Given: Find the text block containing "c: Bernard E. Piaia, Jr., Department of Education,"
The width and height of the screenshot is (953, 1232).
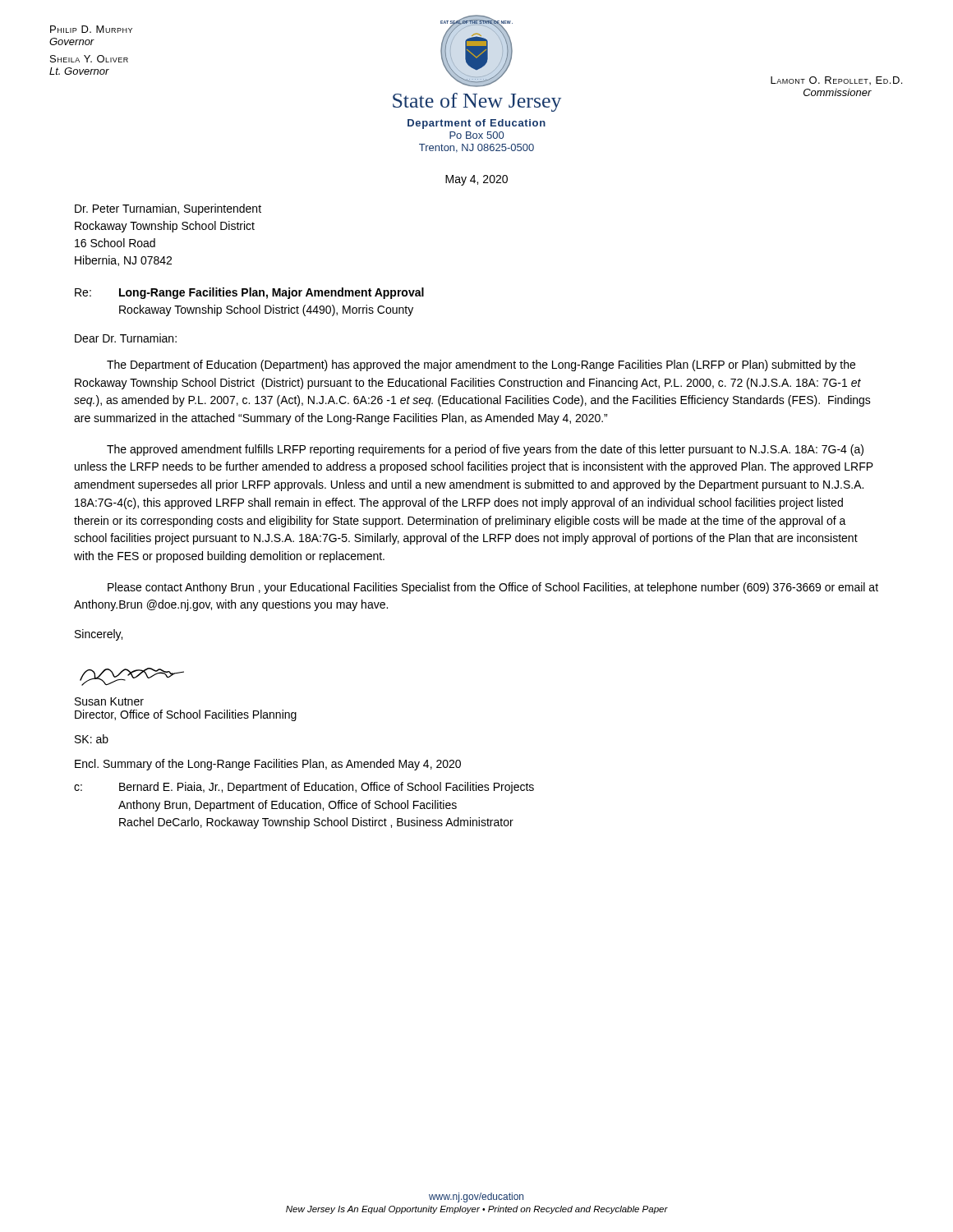Looking at the screenshot, I should pos(304,805).
